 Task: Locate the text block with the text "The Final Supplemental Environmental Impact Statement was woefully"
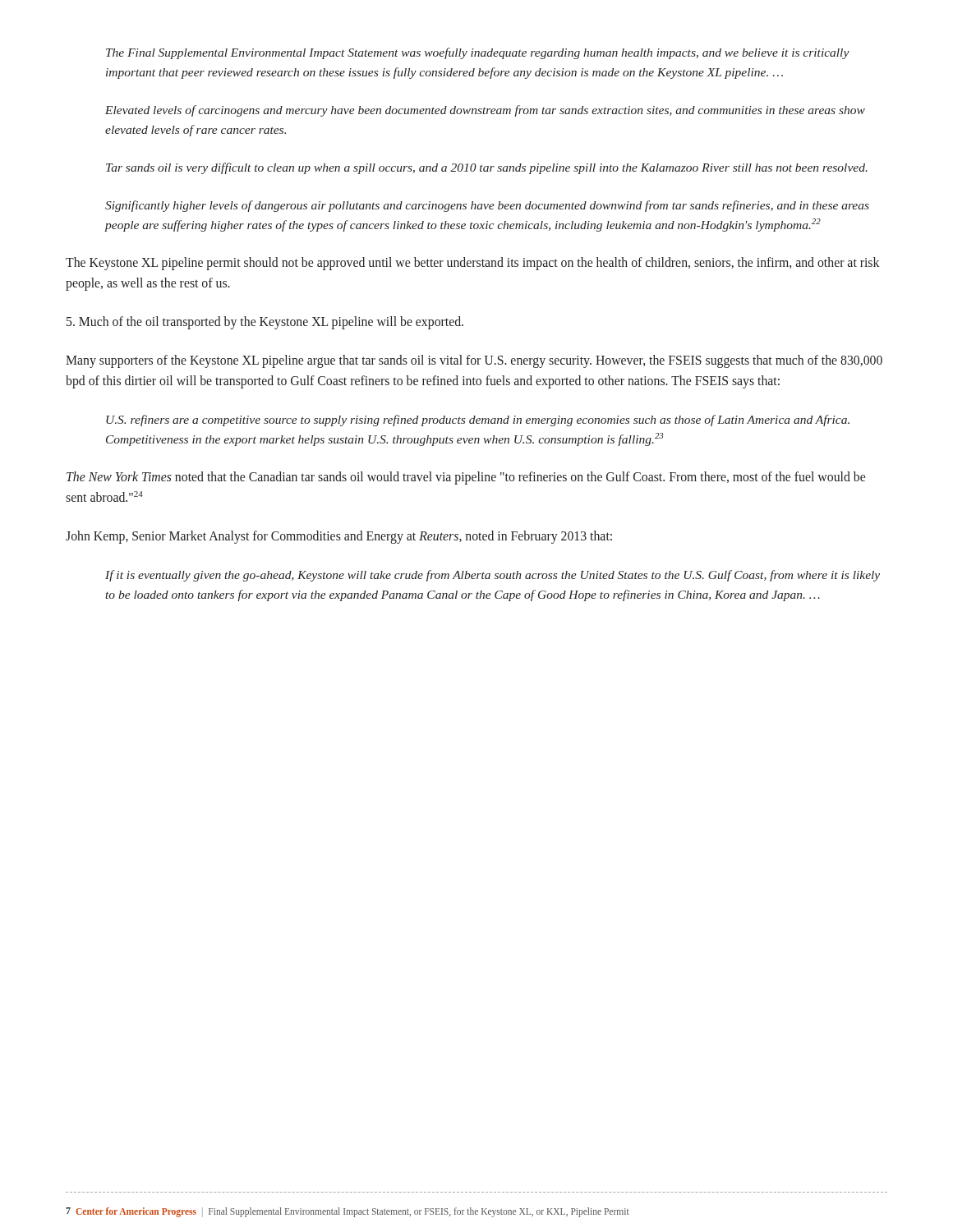coord(478,53)
